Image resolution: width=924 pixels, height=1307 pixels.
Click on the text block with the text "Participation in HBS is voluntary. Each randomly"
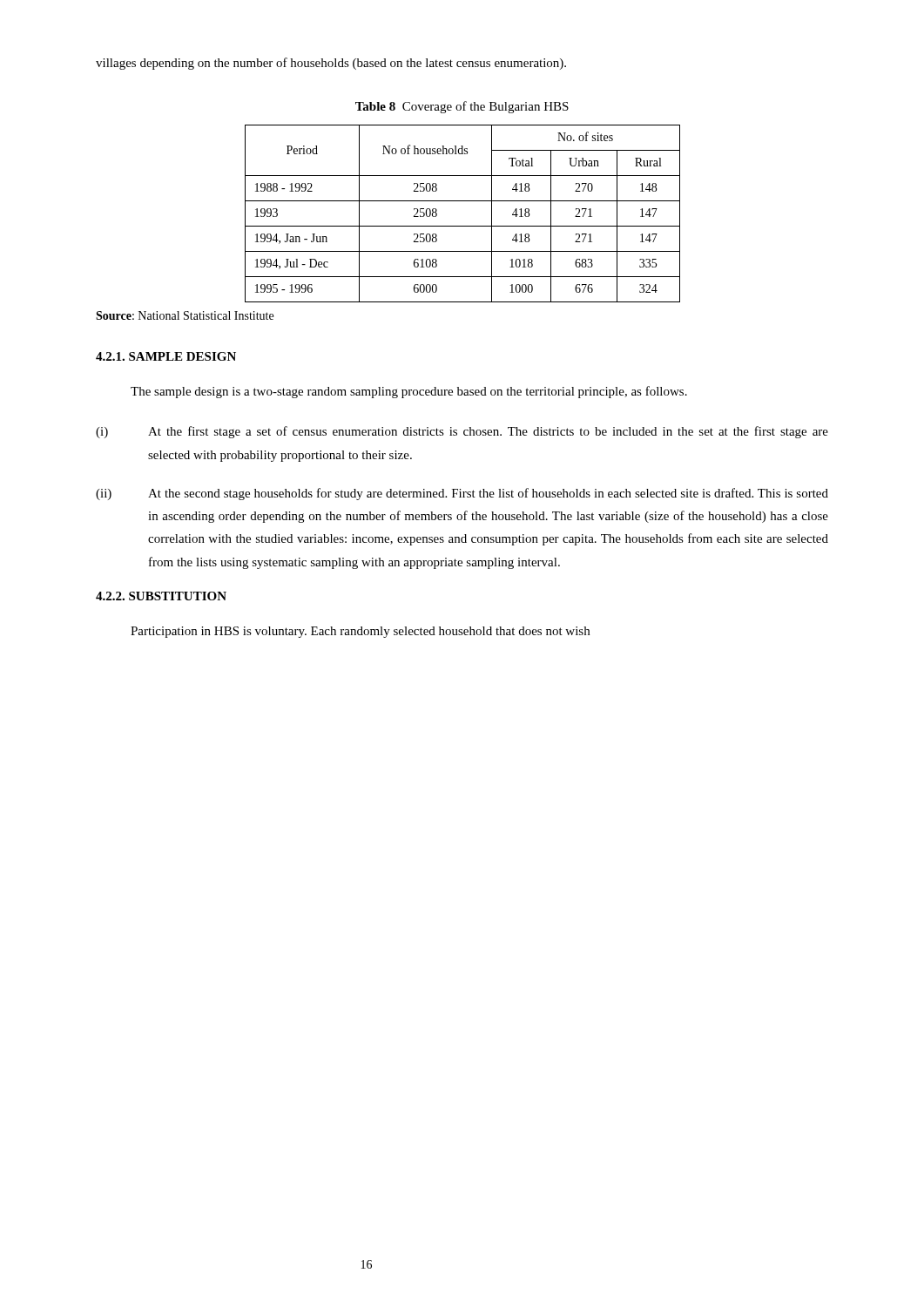[360, 631]
